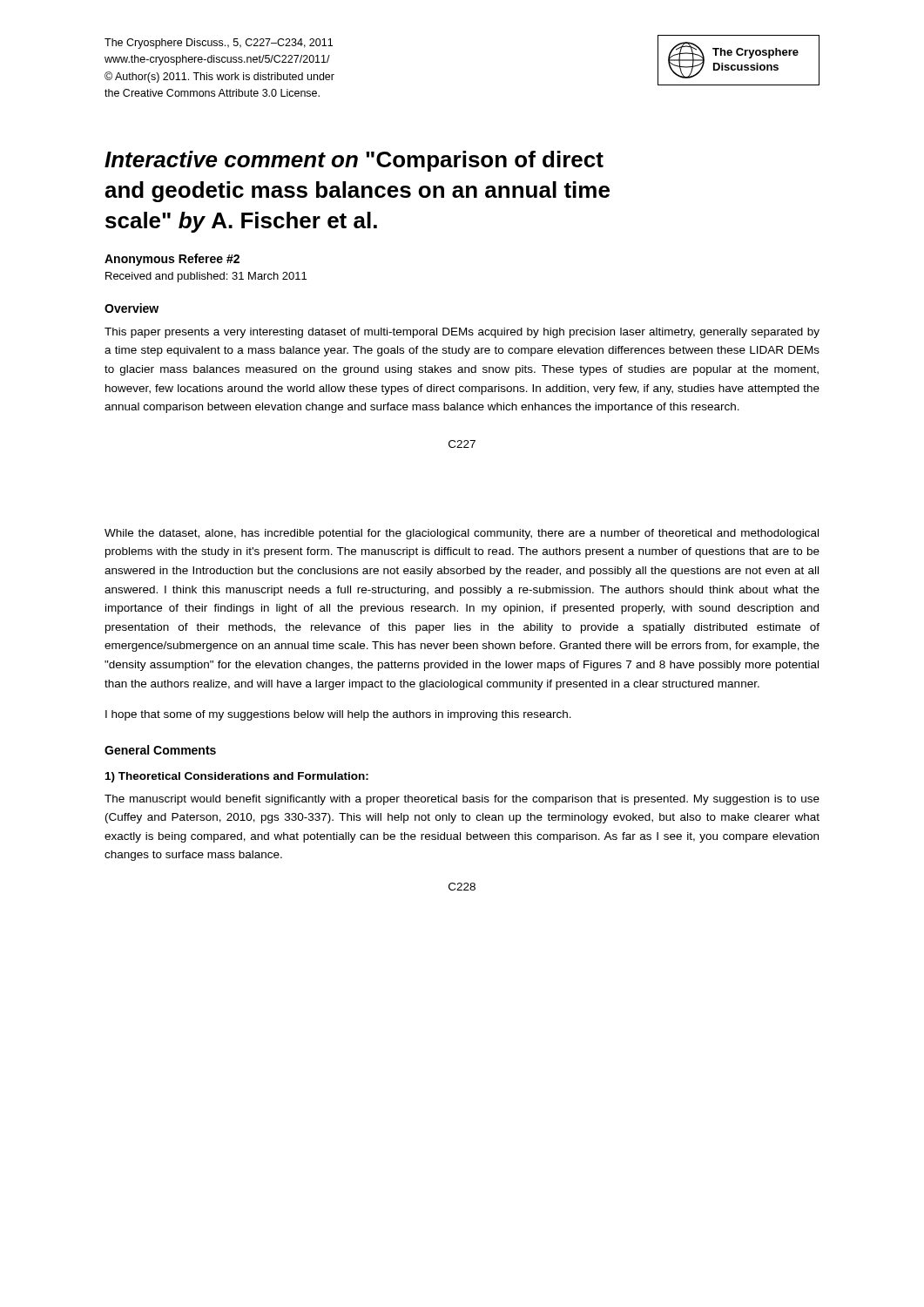Select a logo
This screenshot has height=1307, width=924.
coord(739,60)
